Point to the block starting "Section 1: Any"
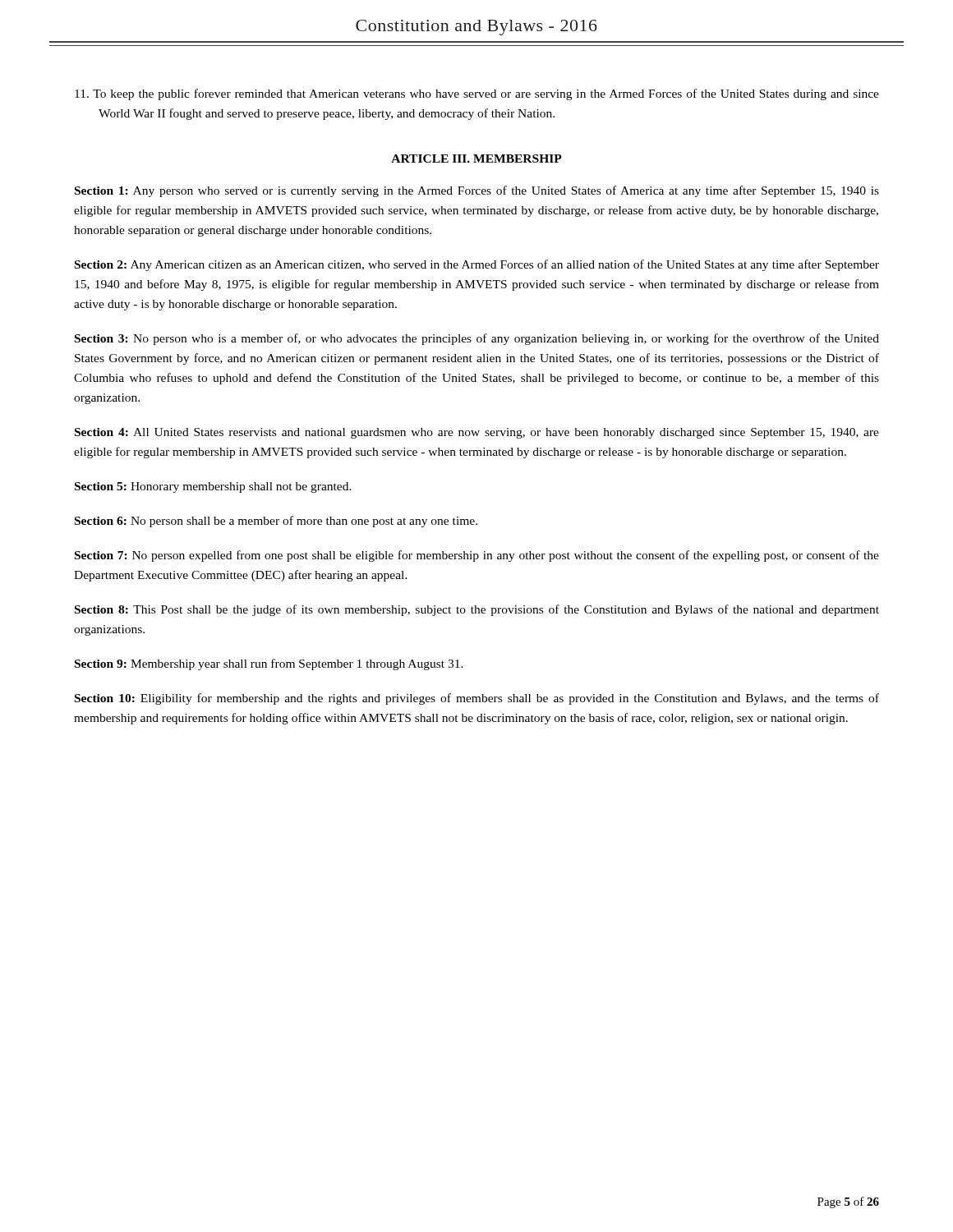Viewport: 953px width, 1232px height. click(476, 210)
